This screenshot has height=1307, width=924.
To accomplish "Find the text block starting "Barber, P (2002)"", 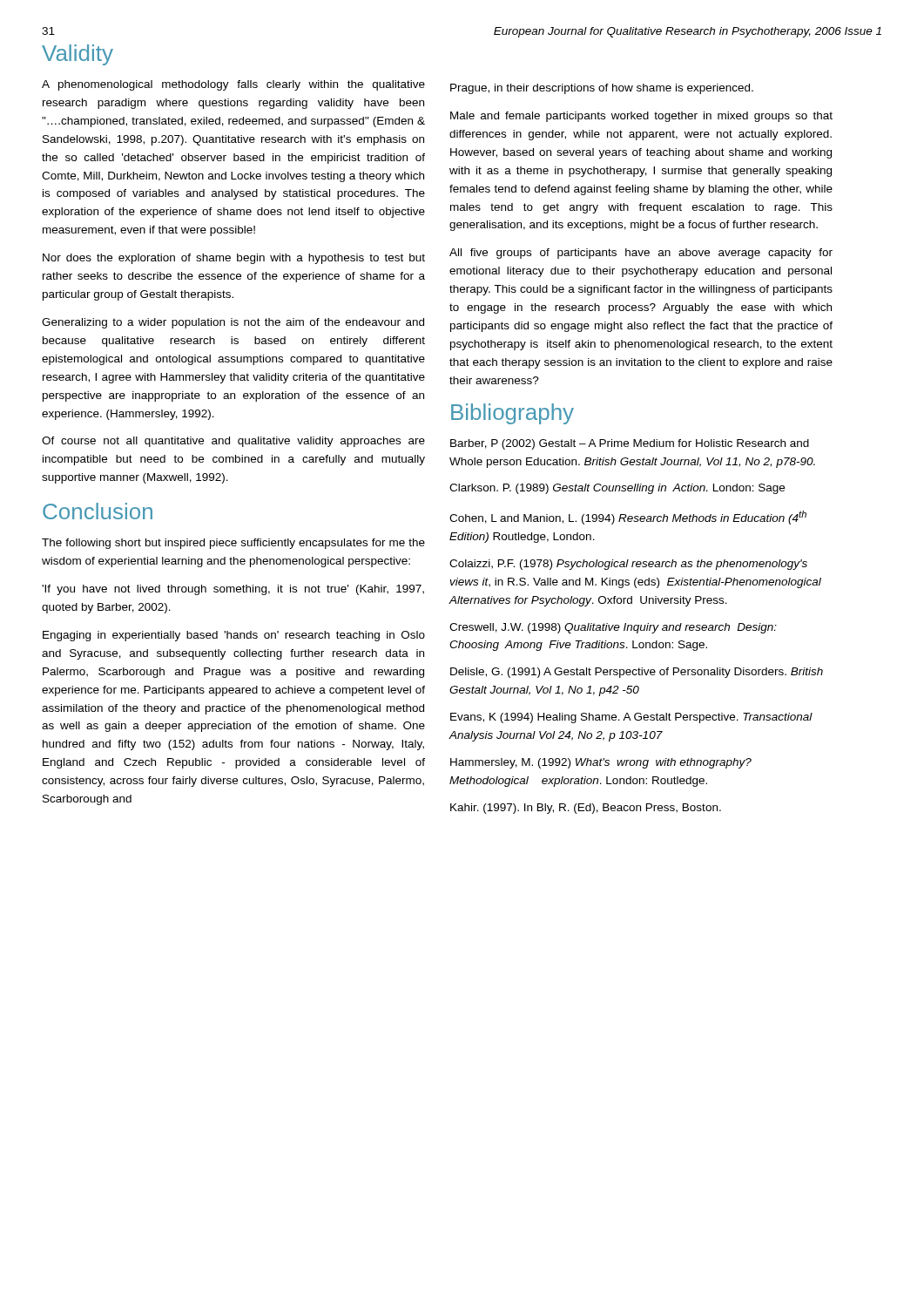I will [633, 452].
